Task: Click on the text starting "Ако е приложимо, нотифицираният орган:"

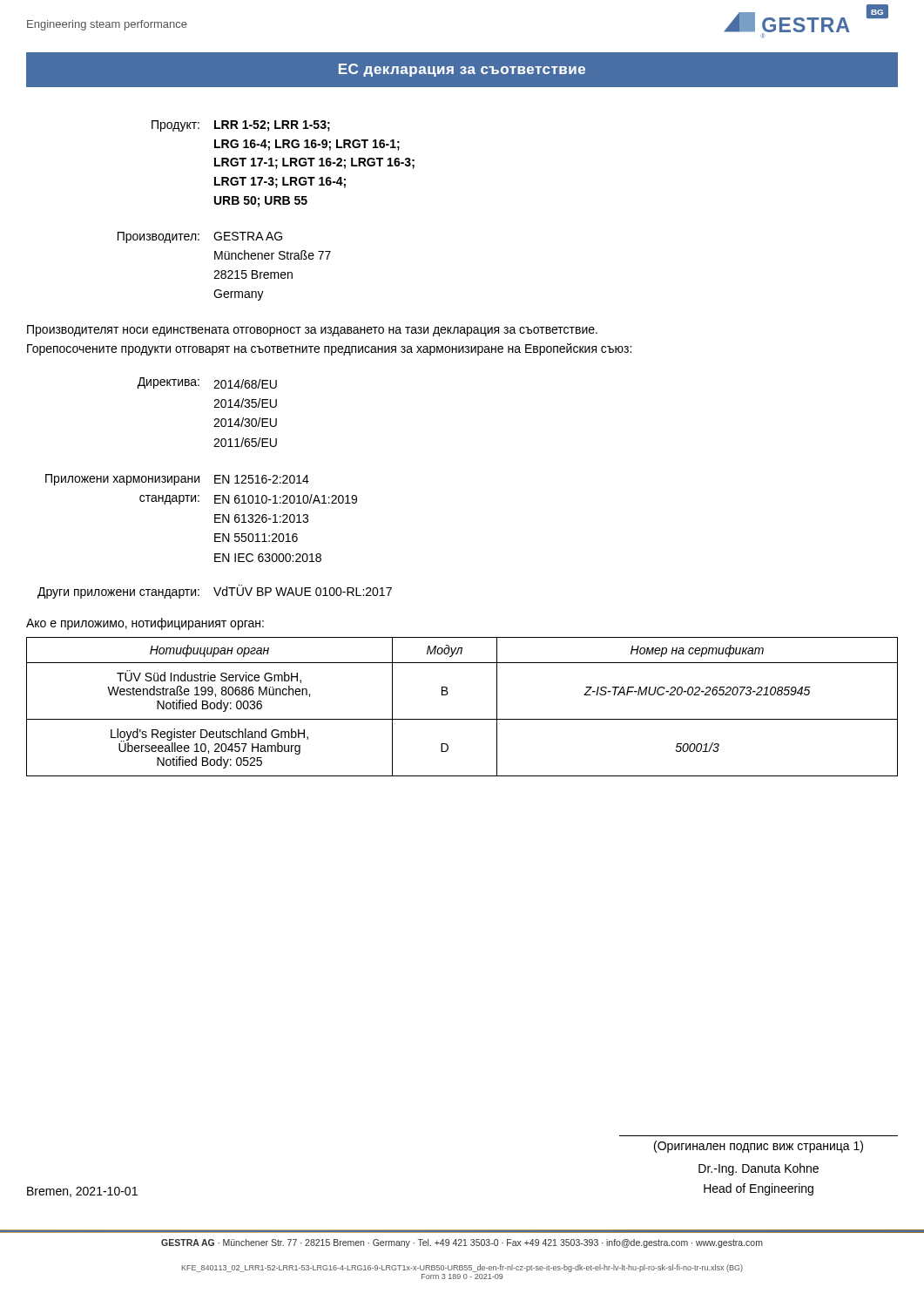Action: tap(145, 623)
